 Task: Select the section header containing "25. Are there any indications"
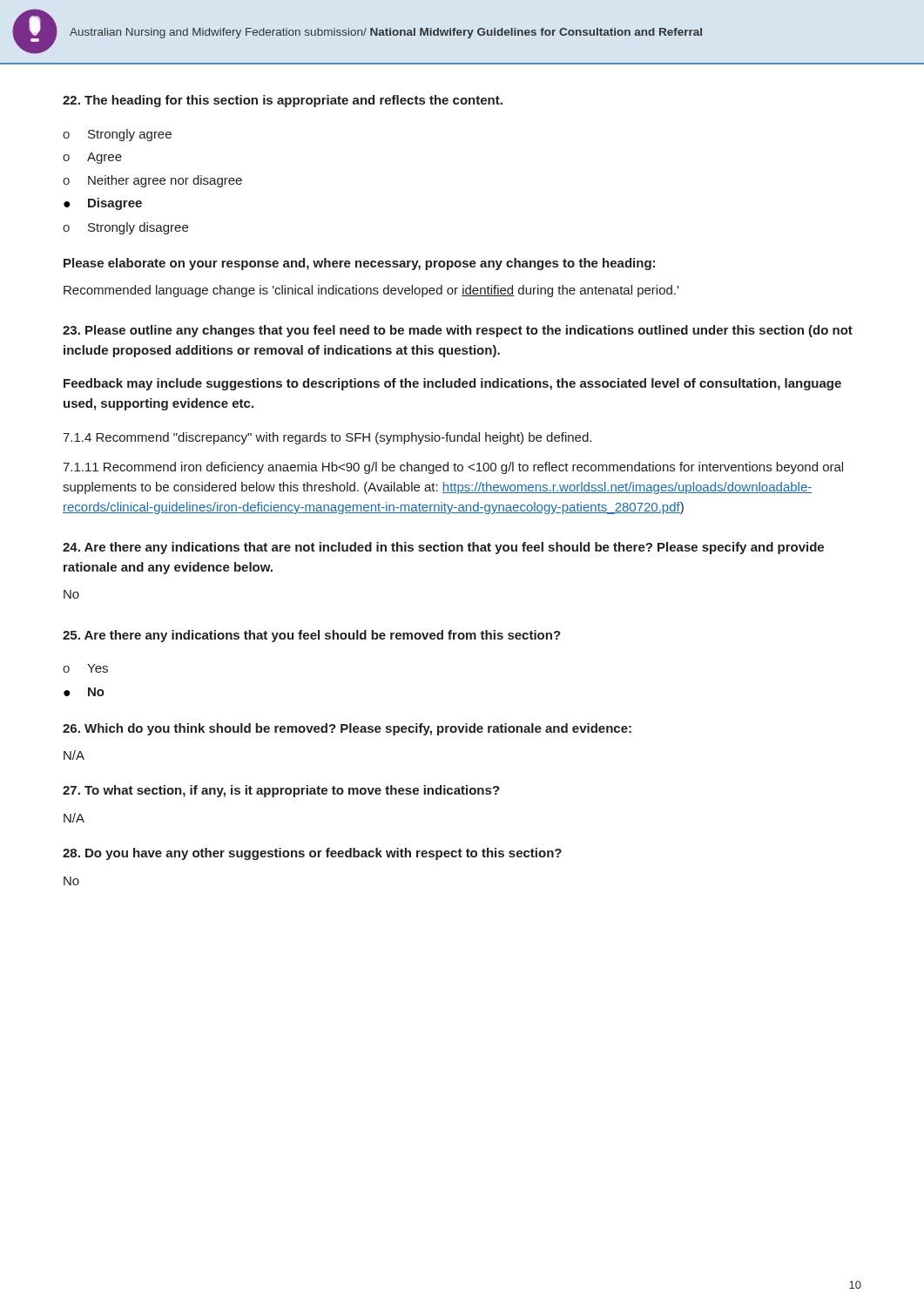click(x=312, y=634)
